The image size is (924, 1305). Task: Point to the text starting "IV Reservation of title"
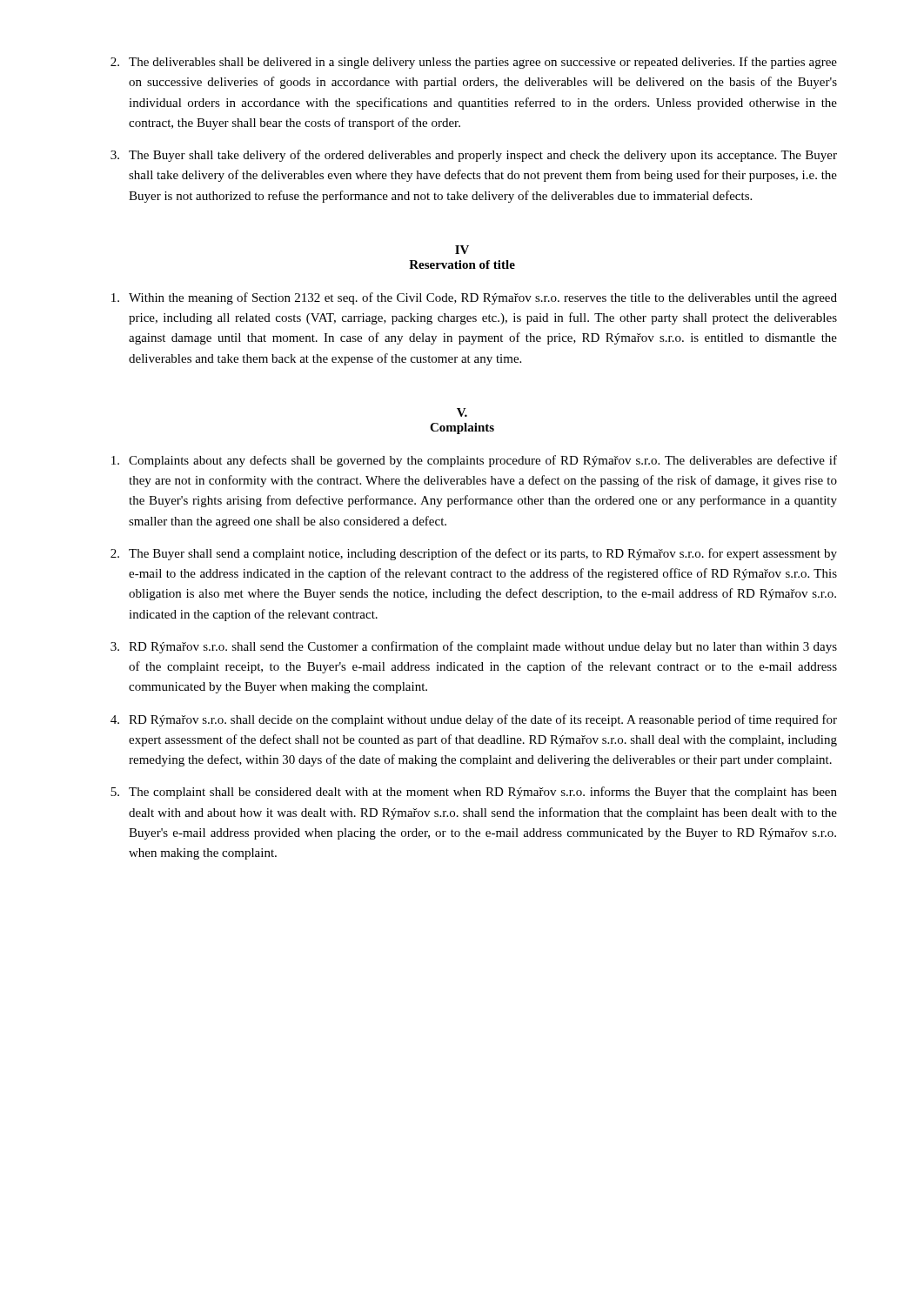pos(462,257)
